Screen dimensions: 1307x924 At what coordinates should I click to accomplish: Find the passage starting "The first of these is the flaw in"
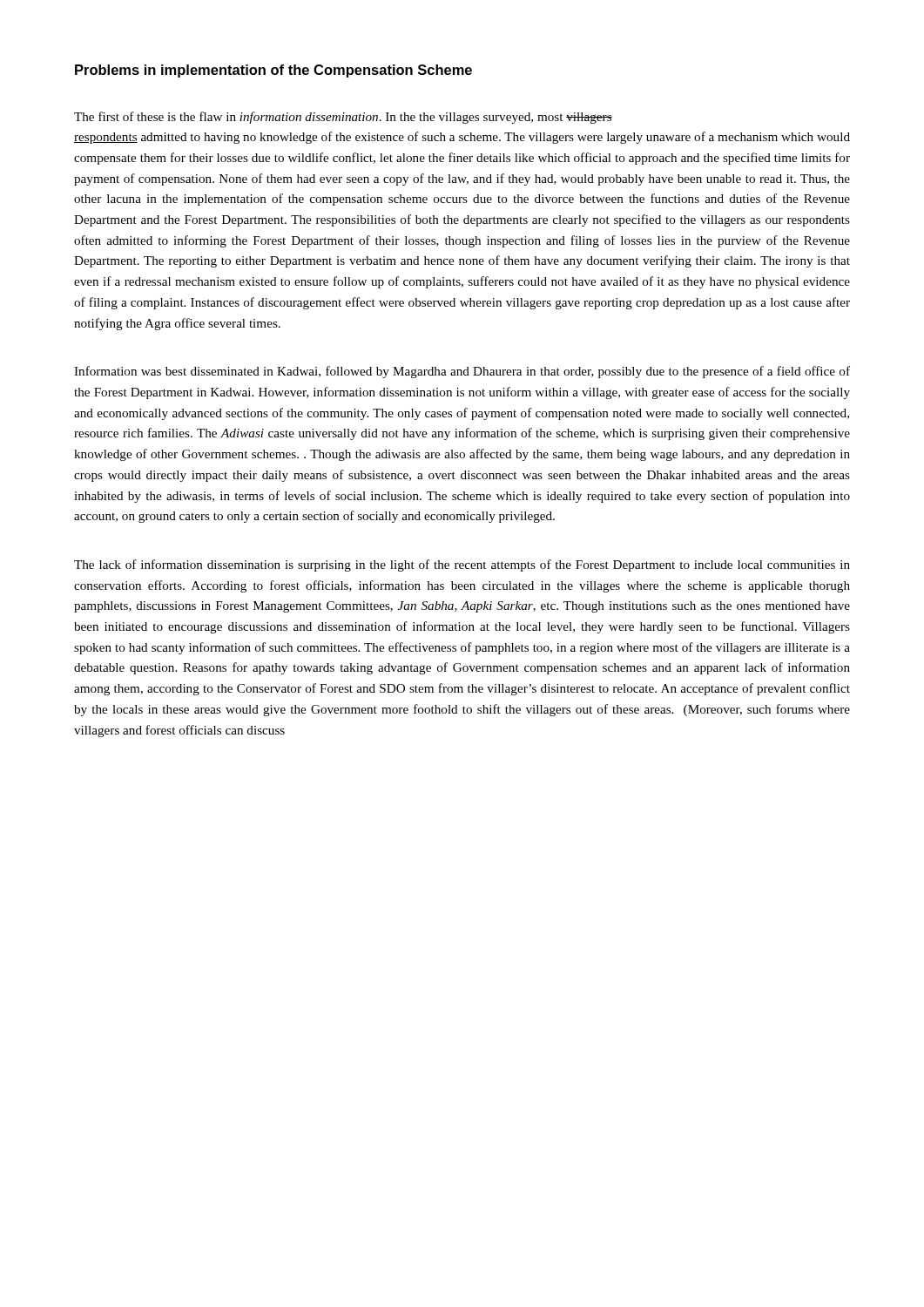[462, 219]
